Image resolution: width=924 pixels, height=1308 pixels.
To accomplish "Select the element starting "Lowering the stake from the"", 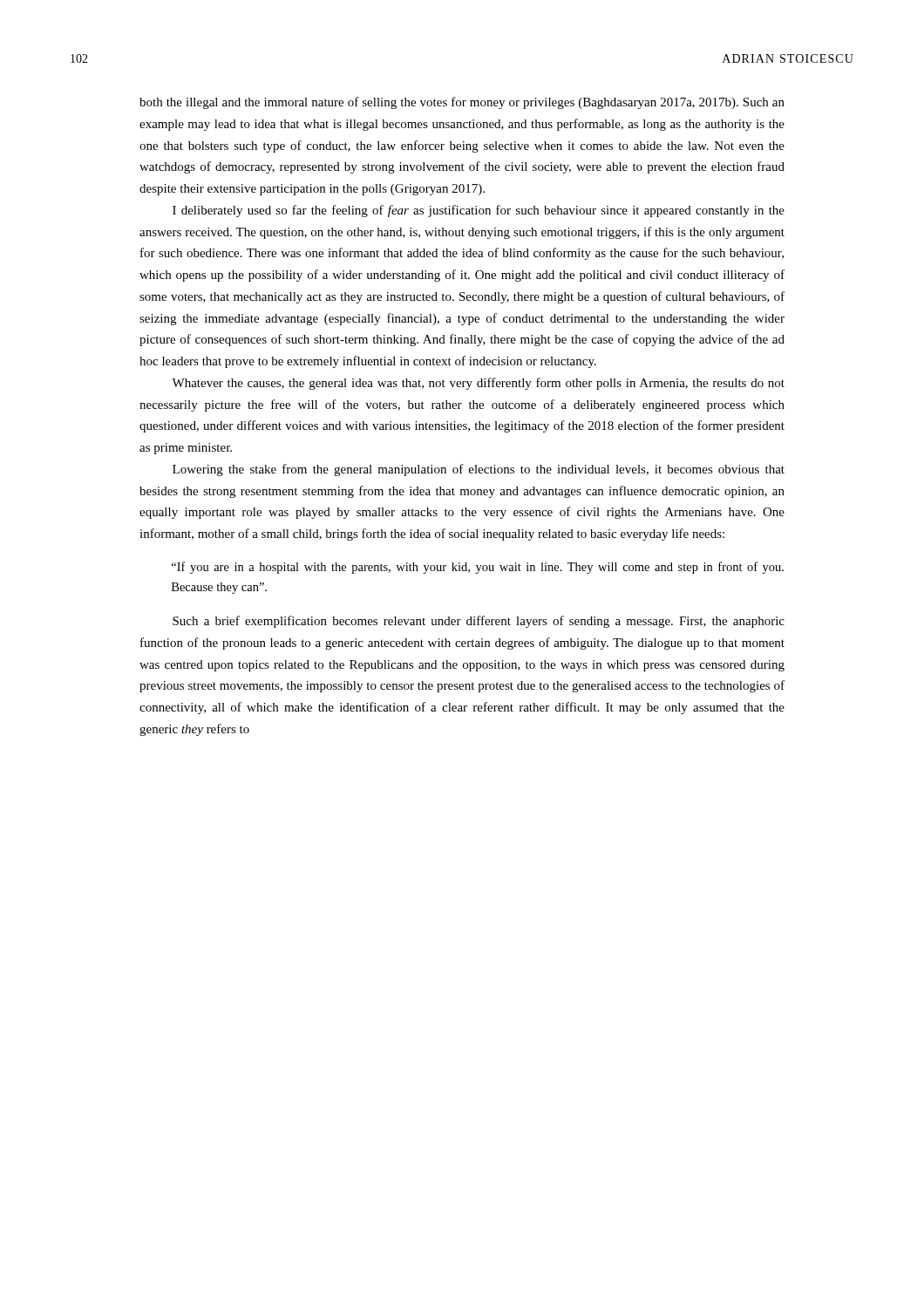I will (462, 502).
